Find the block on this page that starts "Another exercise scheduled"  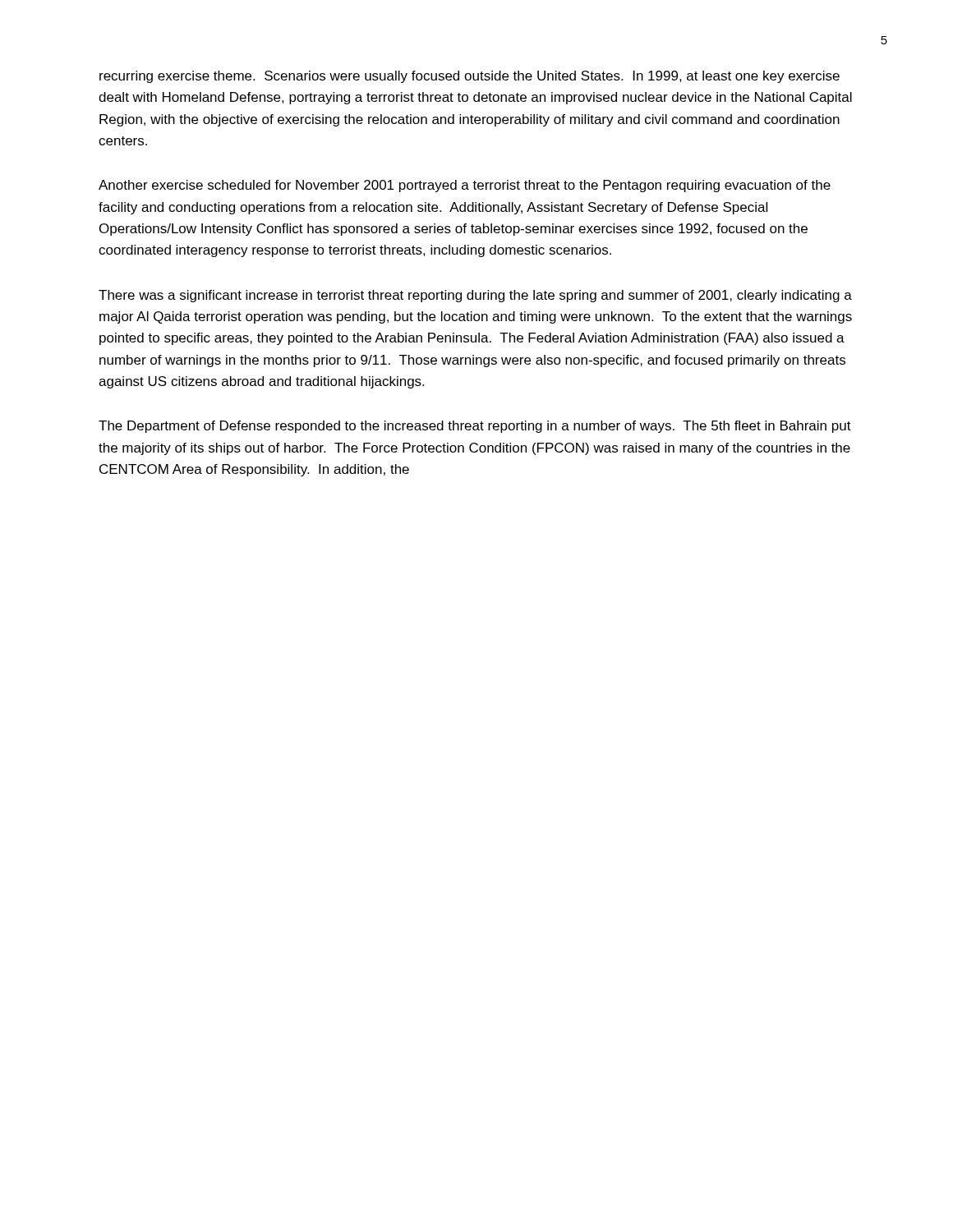click(465, 218)
